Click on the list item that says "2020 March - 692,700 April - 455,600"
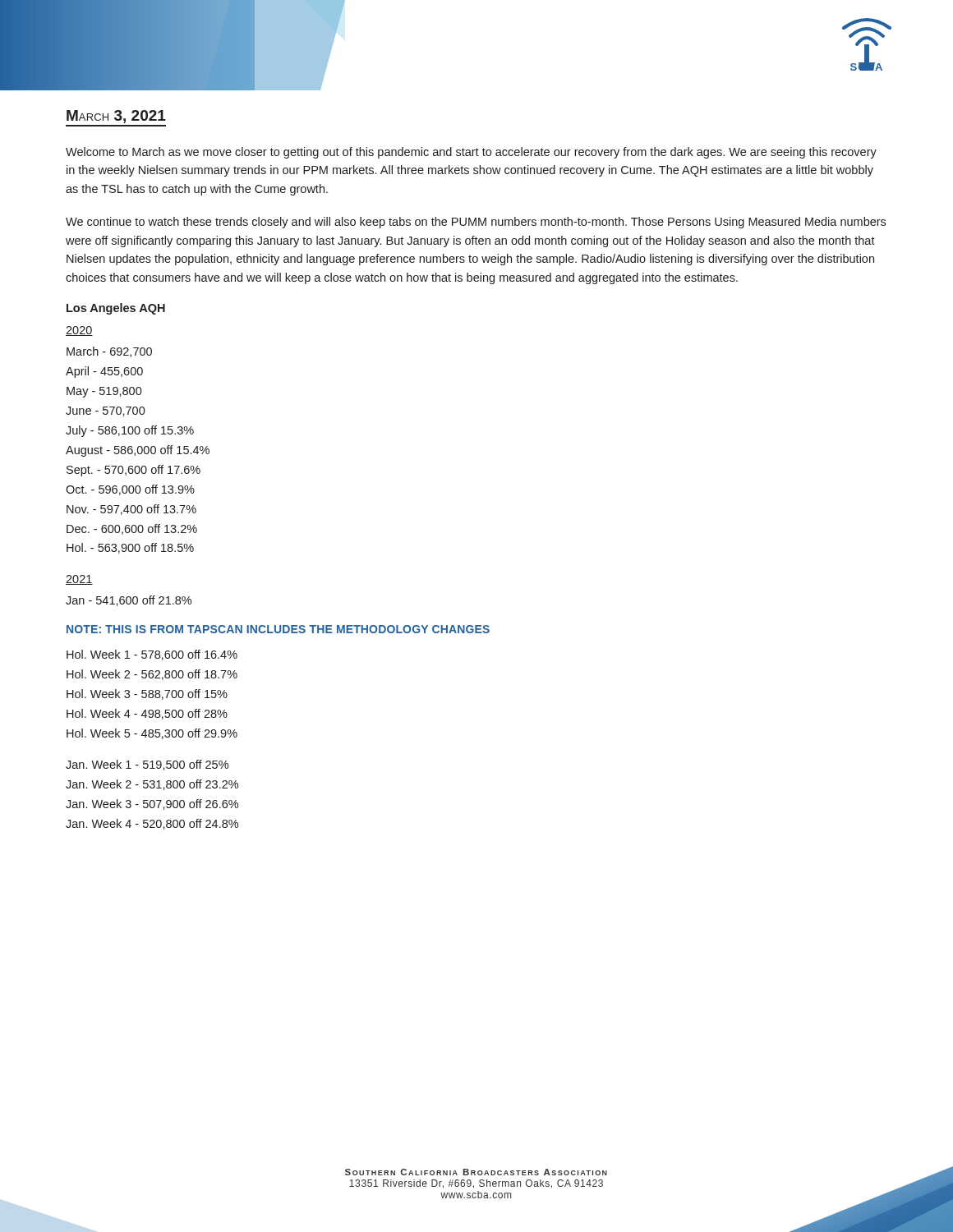953x1232 pixels. (79, 331)
